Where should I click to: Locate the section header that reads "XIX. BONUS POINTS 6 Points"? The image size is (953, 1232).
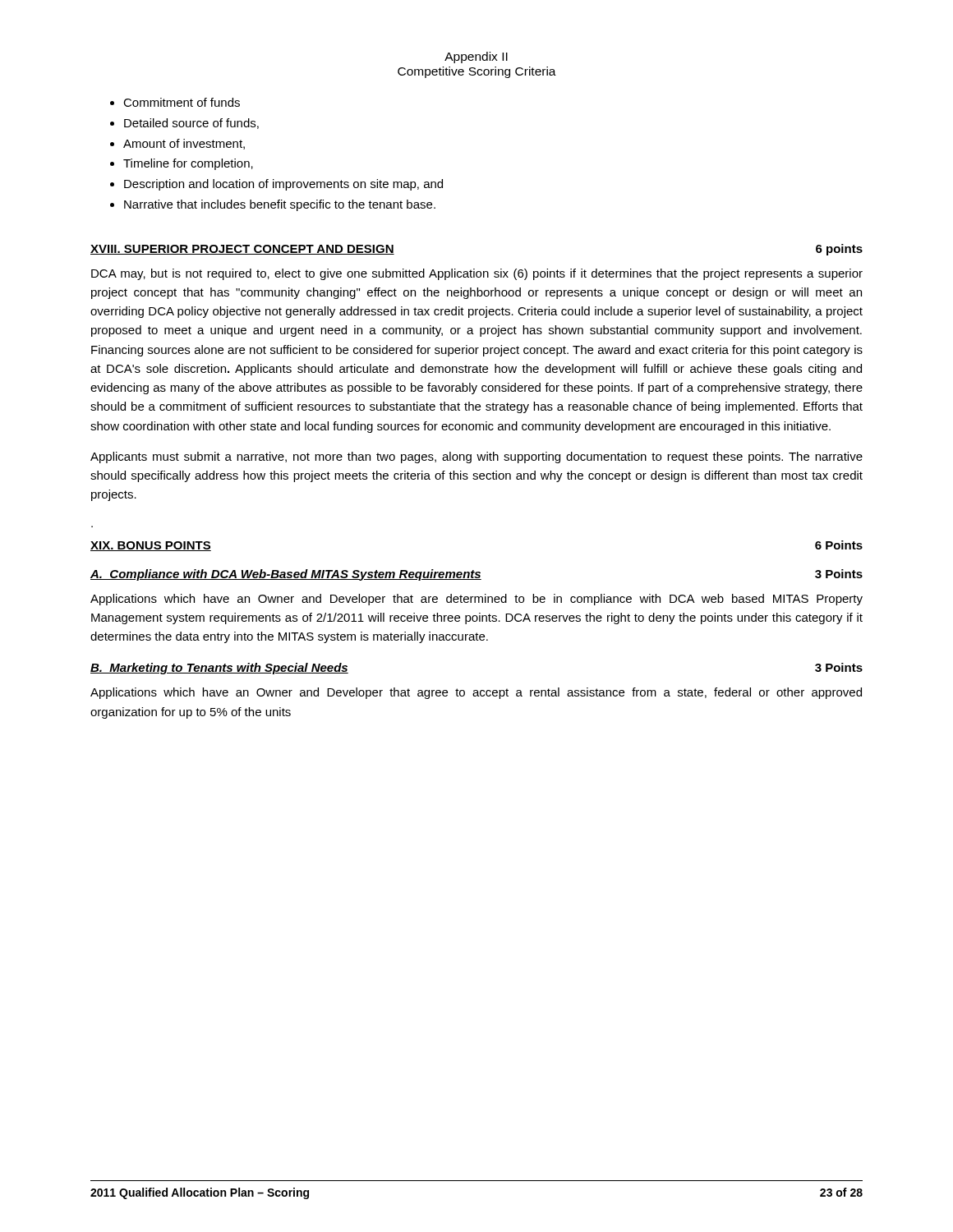click(x=151, y=546)
